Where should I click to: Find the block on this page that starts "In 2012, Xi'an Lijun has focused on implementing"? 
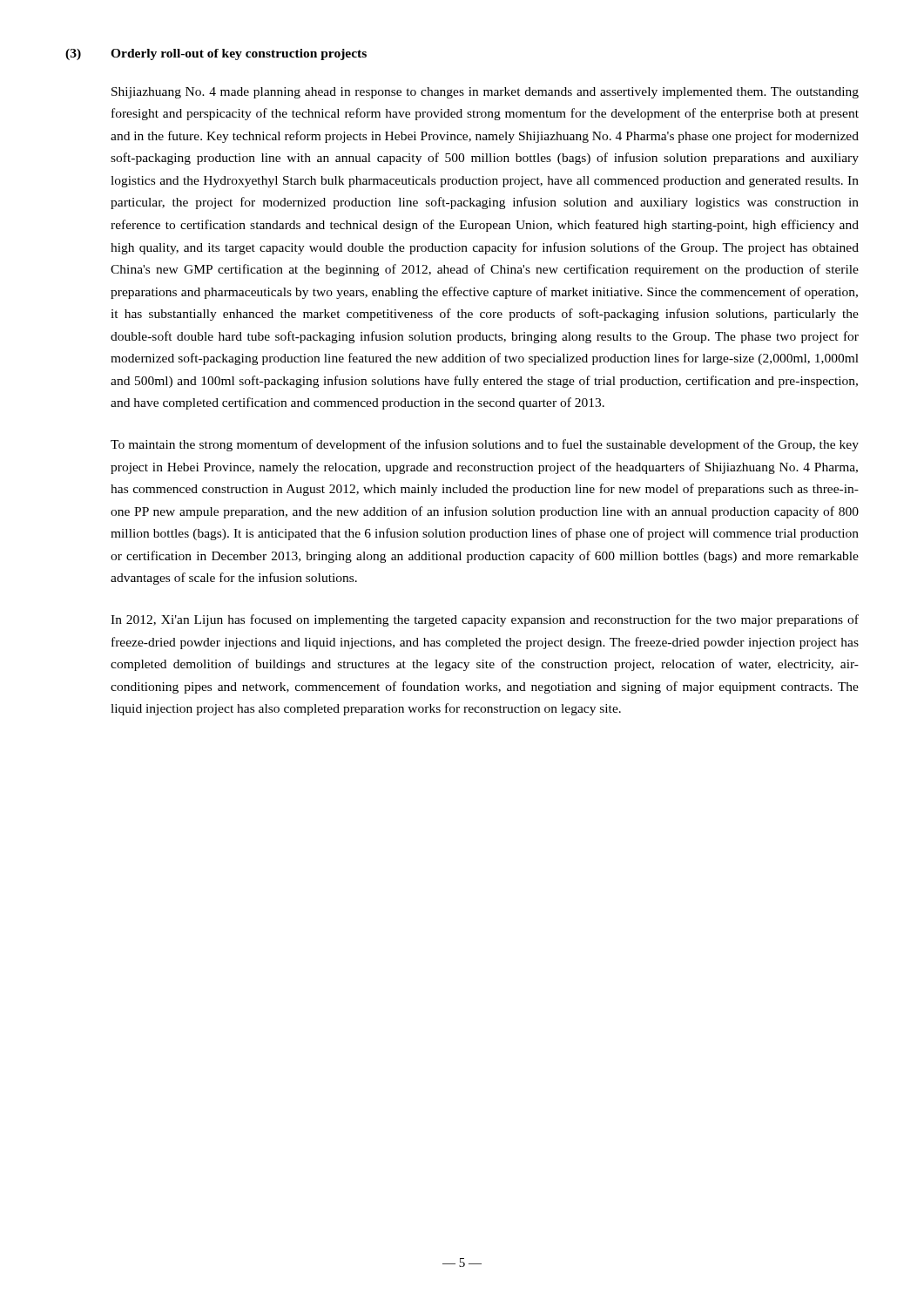coord(485,664)
